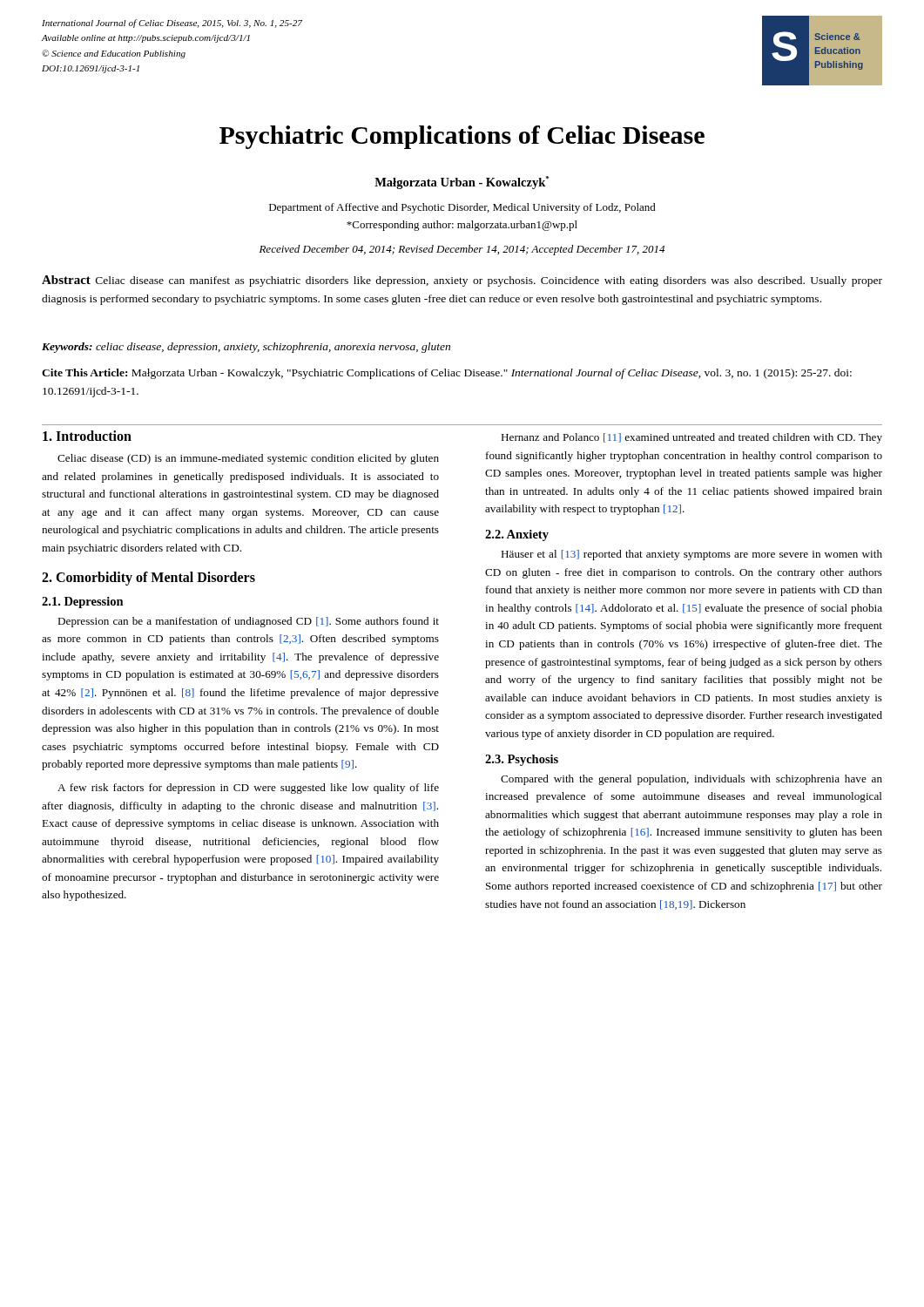Viewport: 924px width, 1307px height.
Task: Find the text block containing "A few risk"
Action: [x=240, y=842]
